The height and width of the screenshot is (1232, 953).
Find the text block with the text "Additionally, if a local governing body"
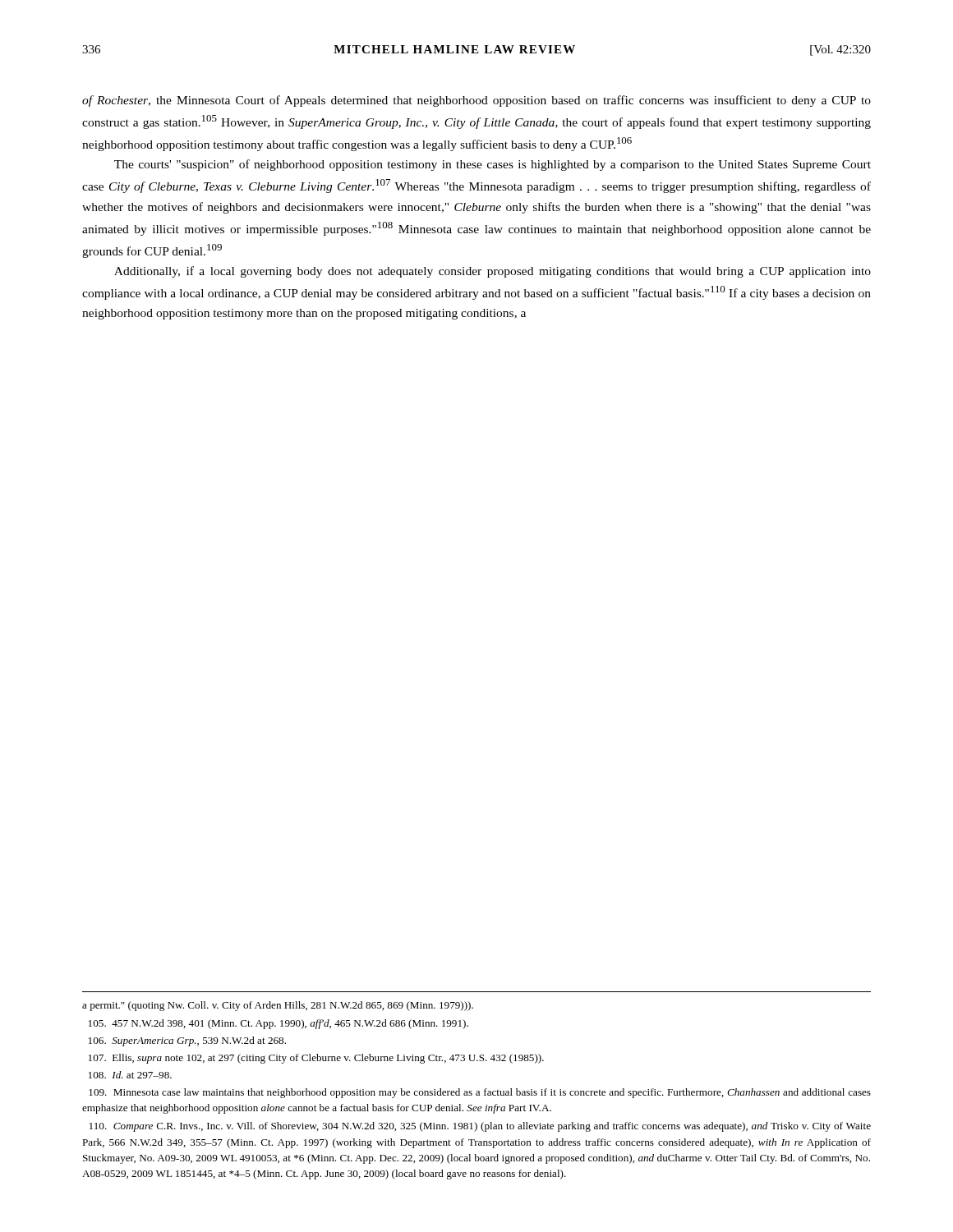point(476,292)
